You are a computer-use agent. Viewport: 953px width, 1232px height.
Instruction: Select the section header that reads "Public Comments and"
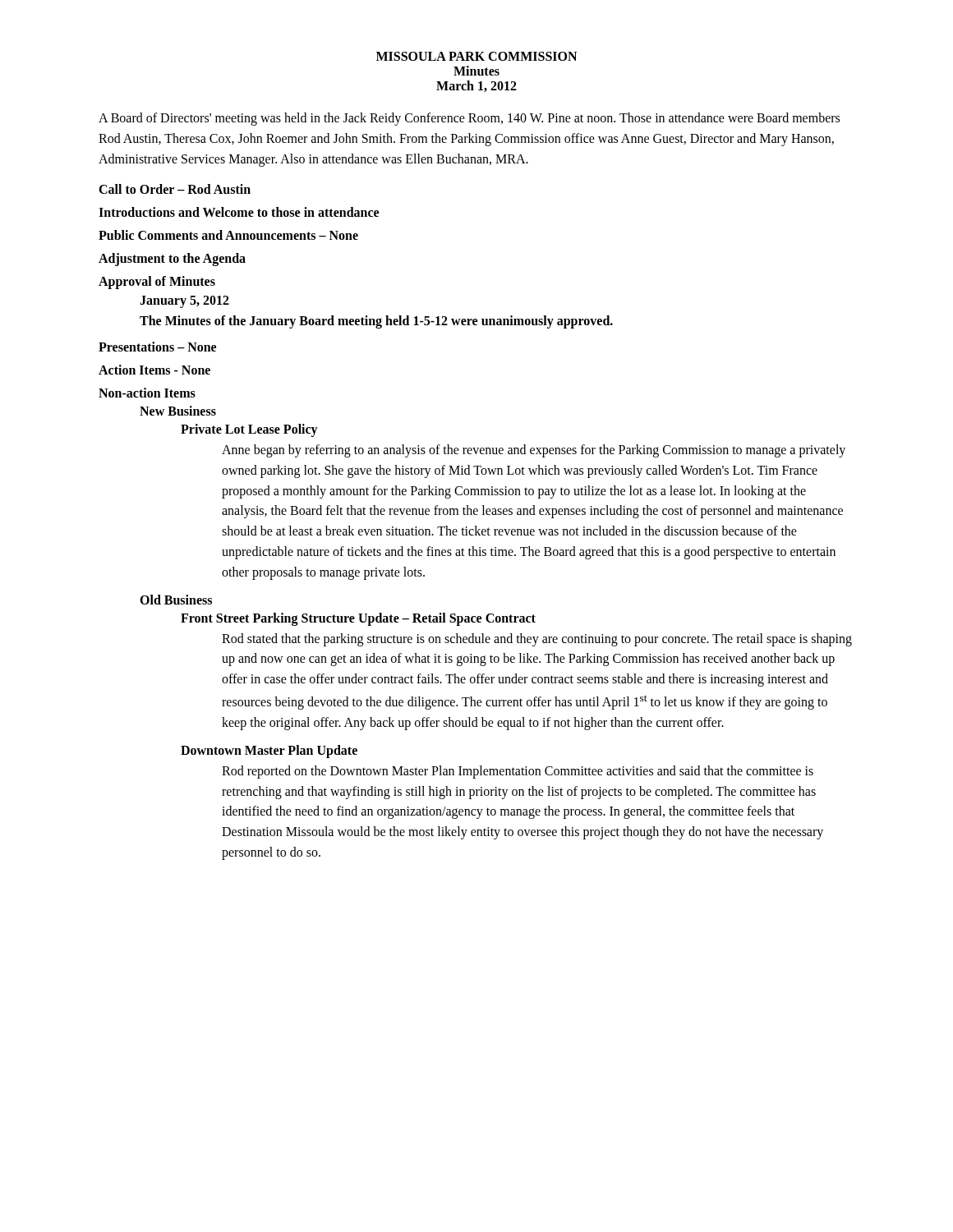(x=228, y=236)
